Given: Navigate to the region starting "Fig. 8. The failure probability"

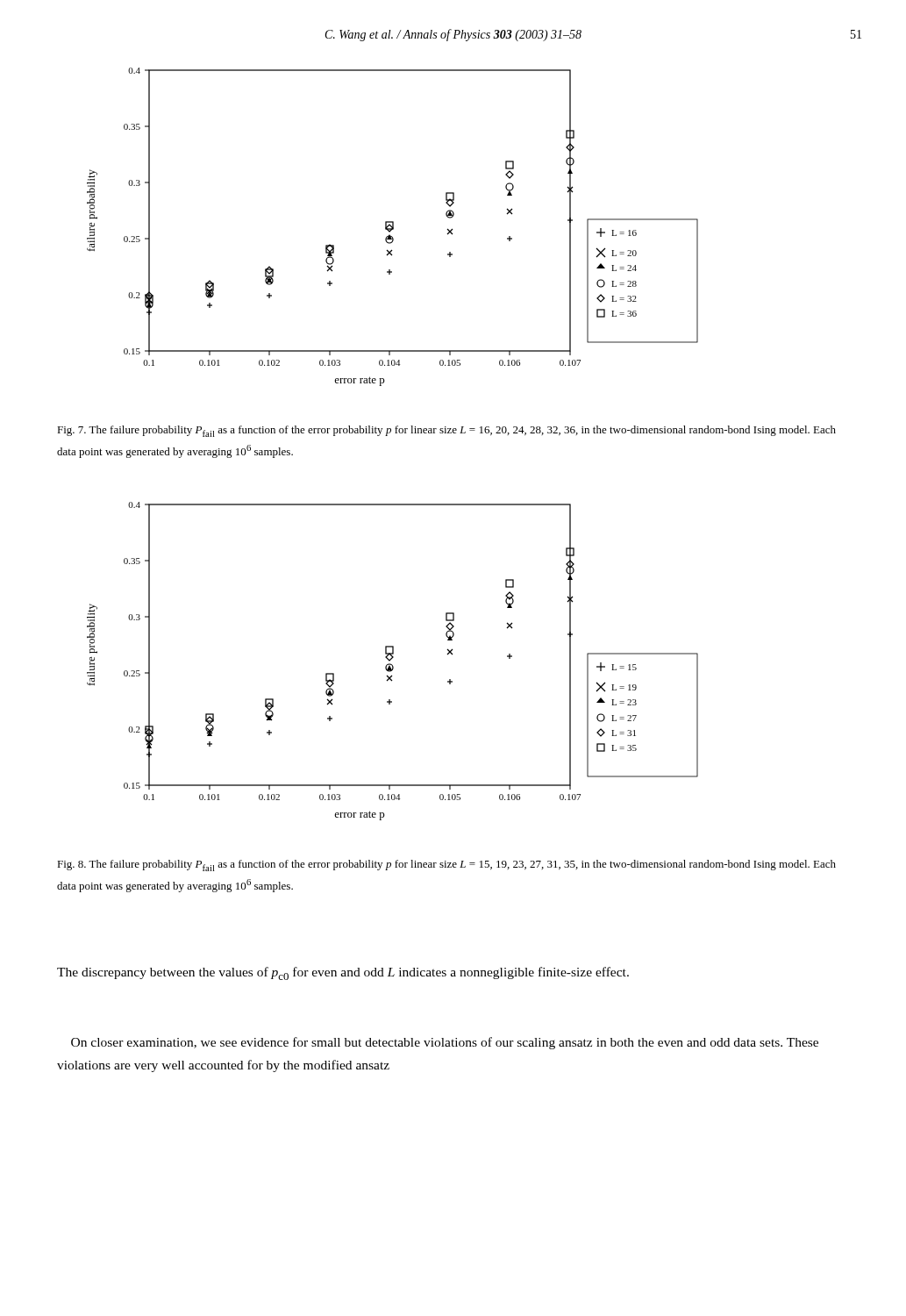Looking at the screenshot, I should (446, 875).
